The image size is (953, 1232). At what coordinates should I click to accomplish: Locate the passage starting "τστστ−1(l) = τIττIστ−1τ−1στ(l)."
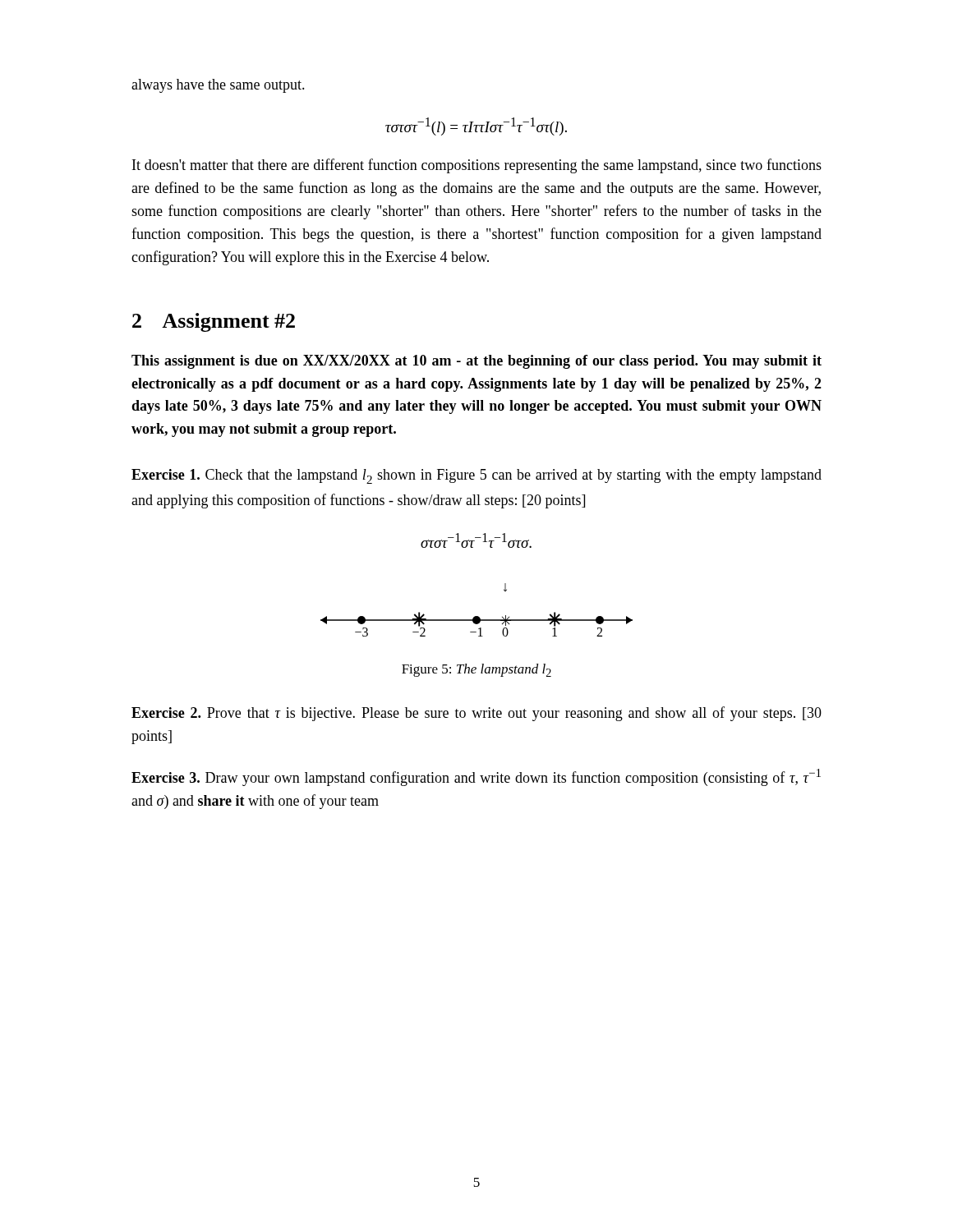click(476, 125)
